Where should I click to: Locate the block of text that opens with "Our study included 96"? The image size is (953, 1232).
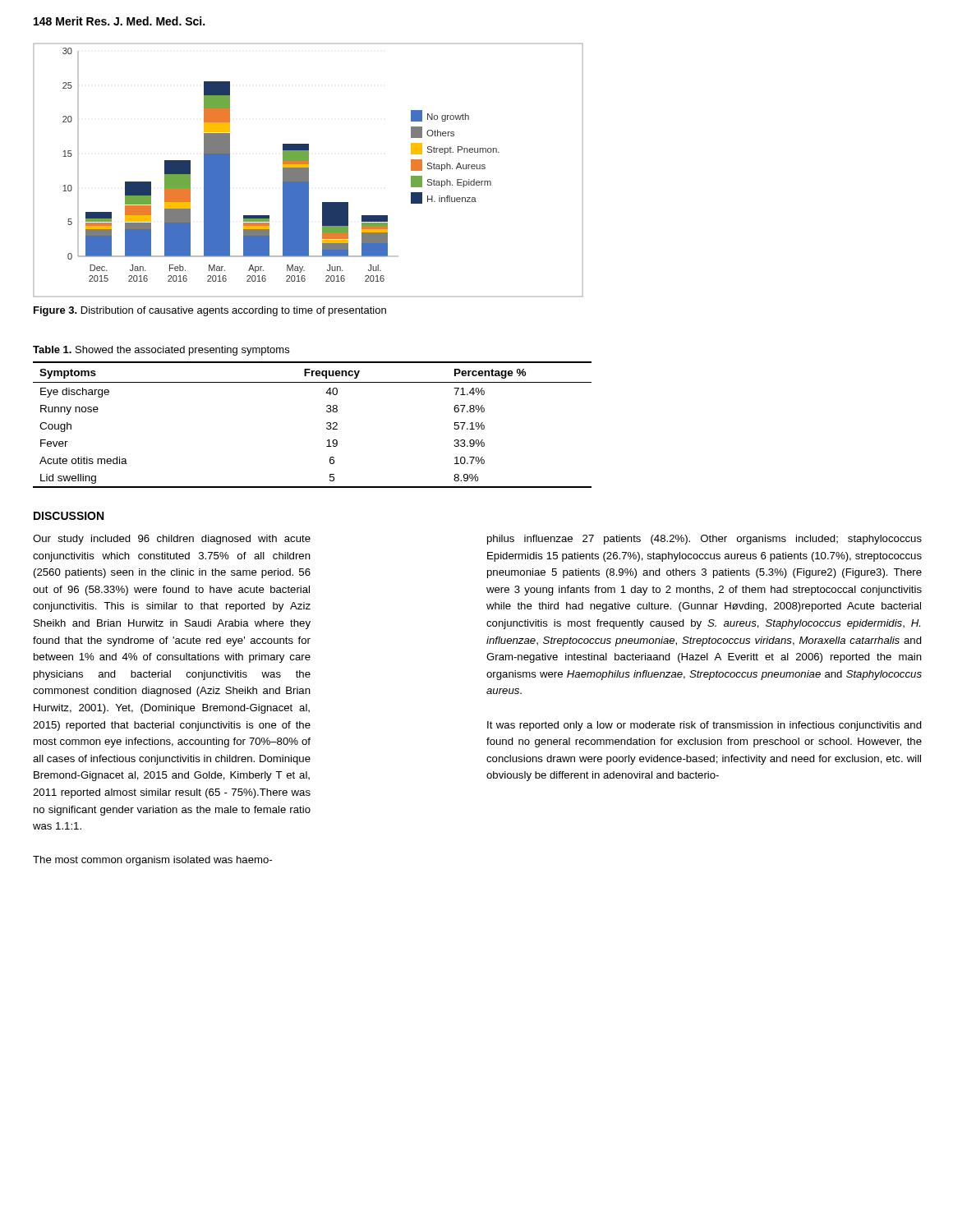(x=172, y=699)
